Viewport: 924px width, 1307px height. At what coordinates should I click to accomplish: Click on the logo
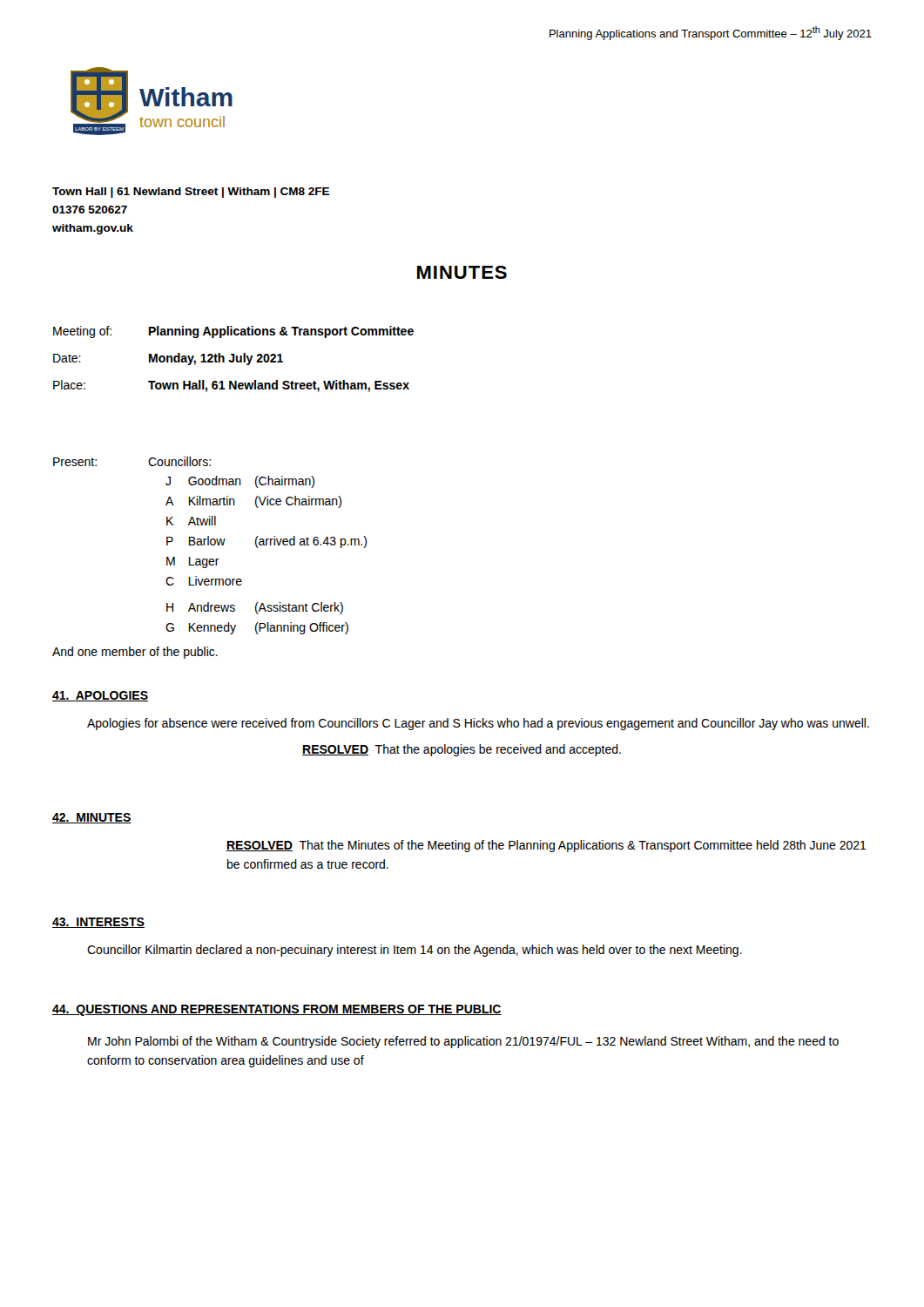coord(148,109)
